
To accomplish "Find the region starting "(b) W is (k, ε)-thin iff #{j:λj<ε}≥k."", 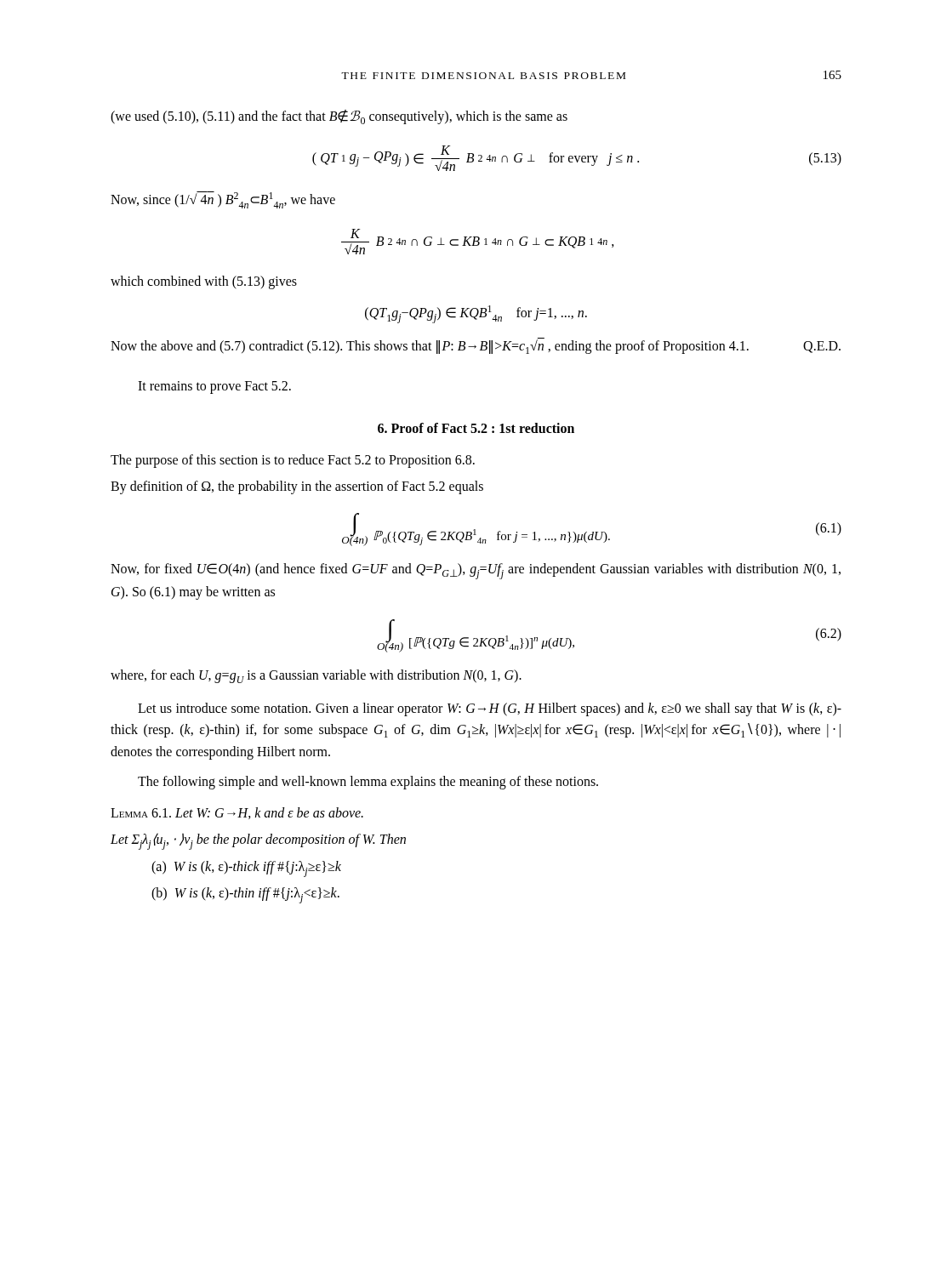I will pyautogui.click(x=246, y=895).
